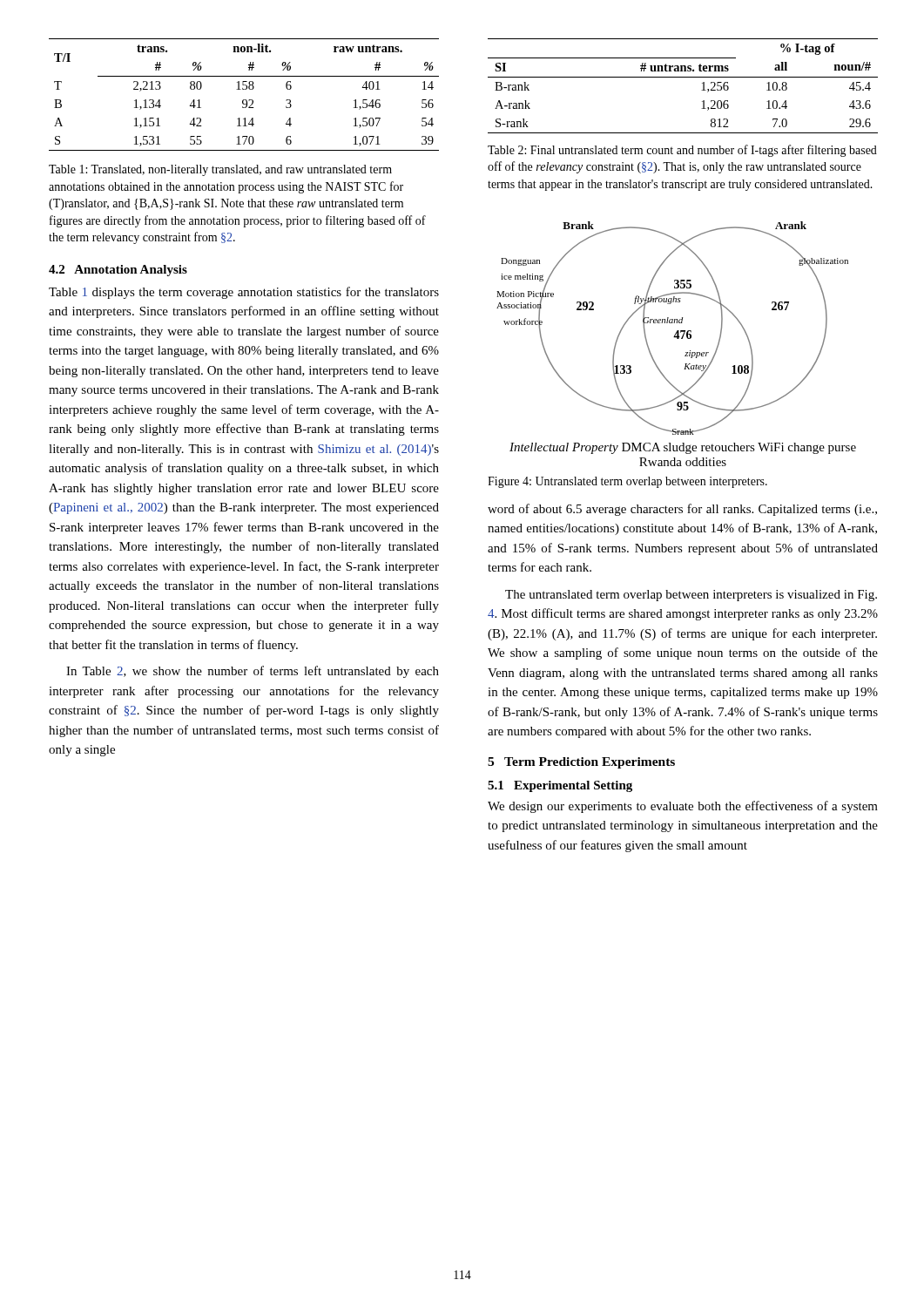Find the table that mentions "raw untrans."
This screenshot has width=924, height=1307.
(244, 94)
